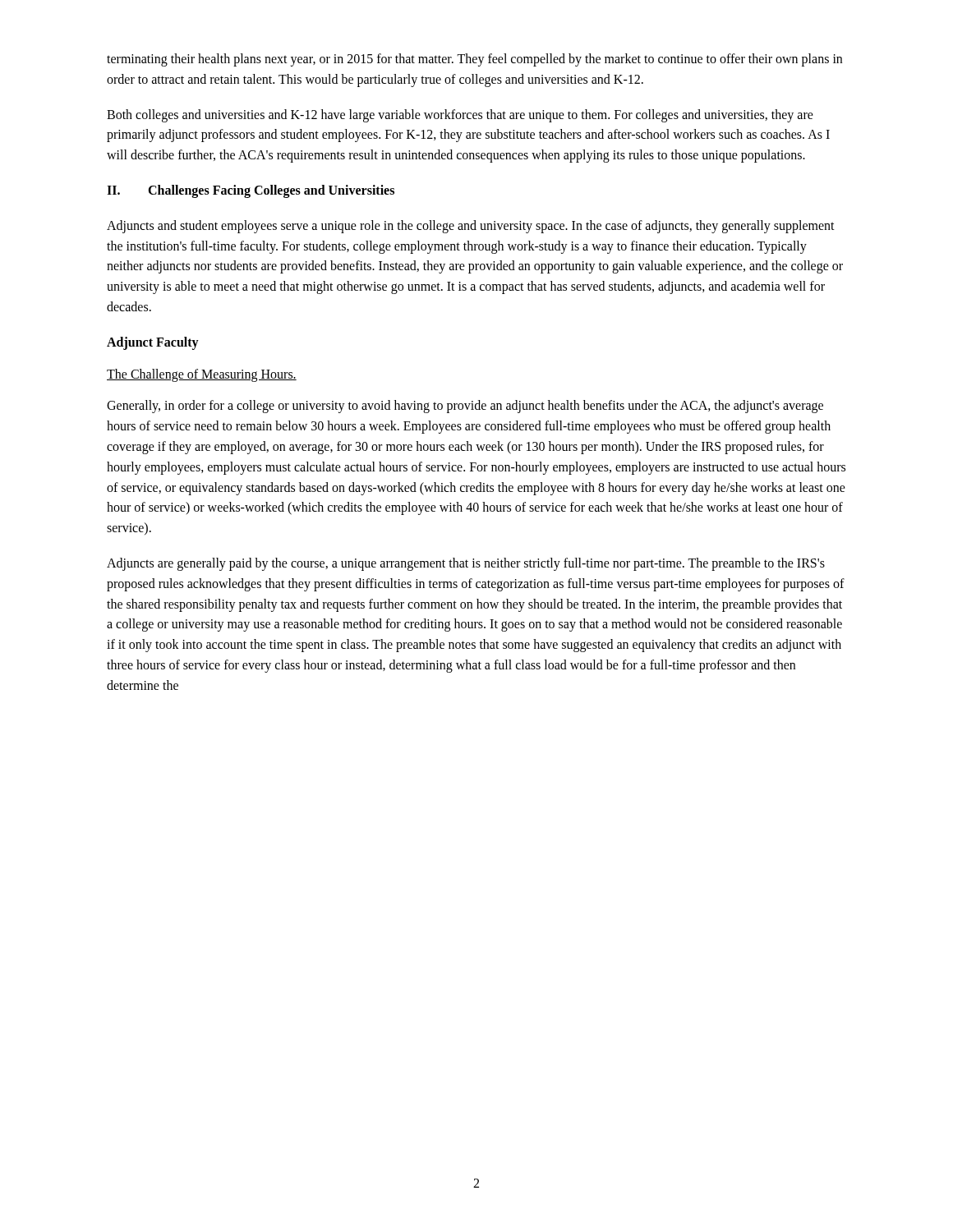Locate the section header that opens with "The Challenge of Measuring"
Screen dimensions: 1232x953
[x=202, y=375]
